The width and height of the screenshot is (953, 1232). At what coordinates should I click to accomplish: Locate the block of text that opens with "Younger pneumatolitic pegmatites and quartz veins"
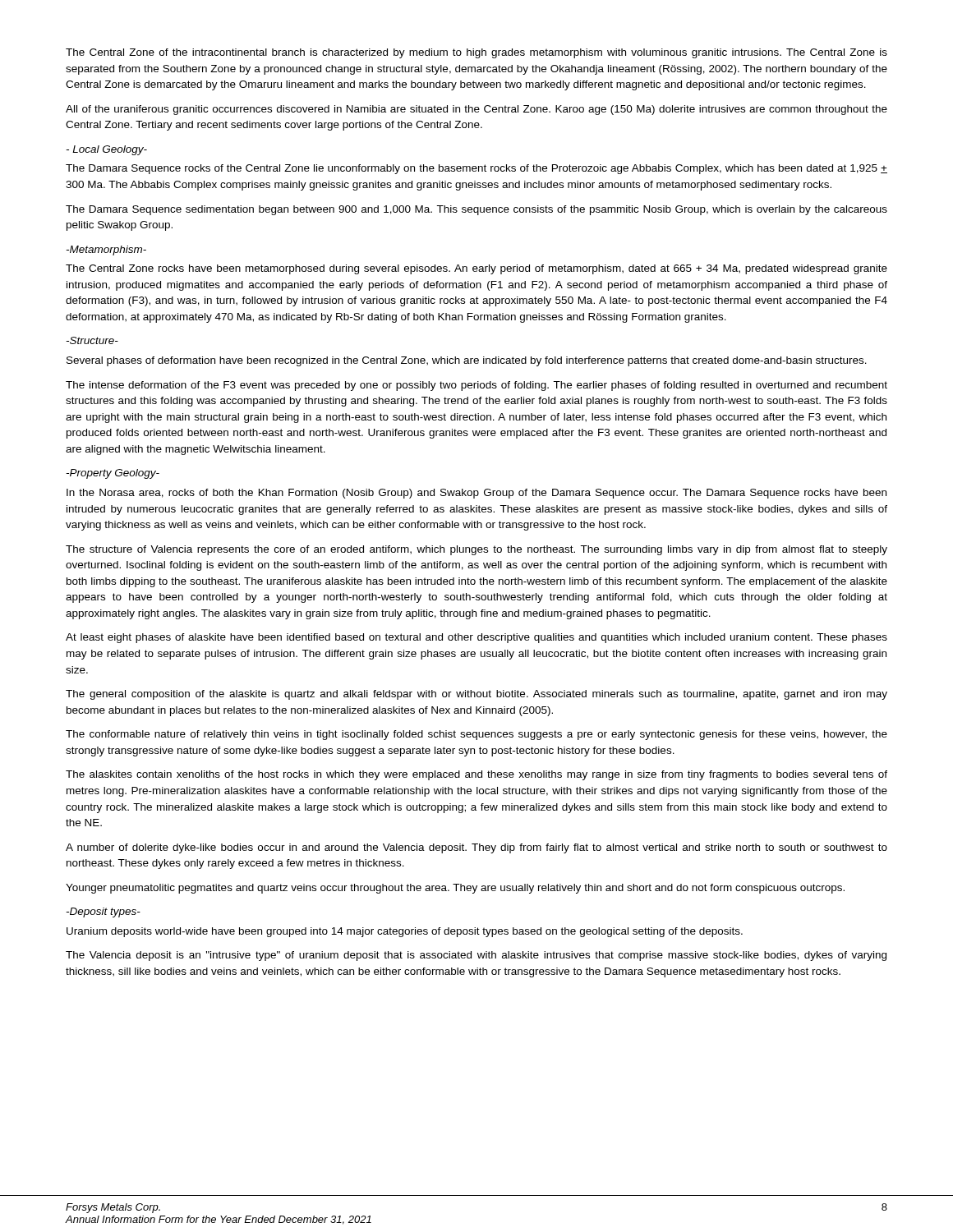(456, 887)
